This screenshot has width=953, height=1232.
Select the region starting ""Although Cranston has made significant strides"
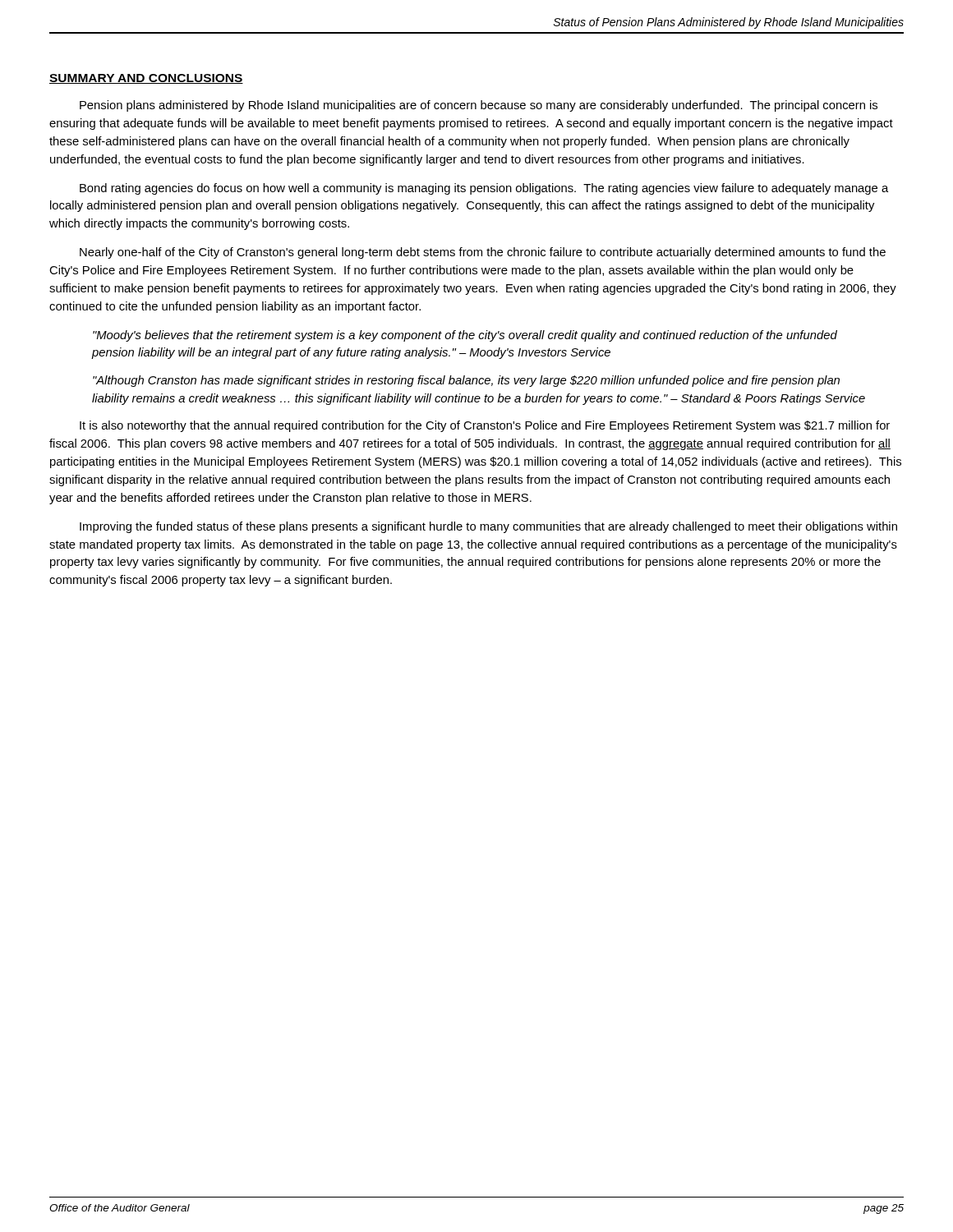479,389
